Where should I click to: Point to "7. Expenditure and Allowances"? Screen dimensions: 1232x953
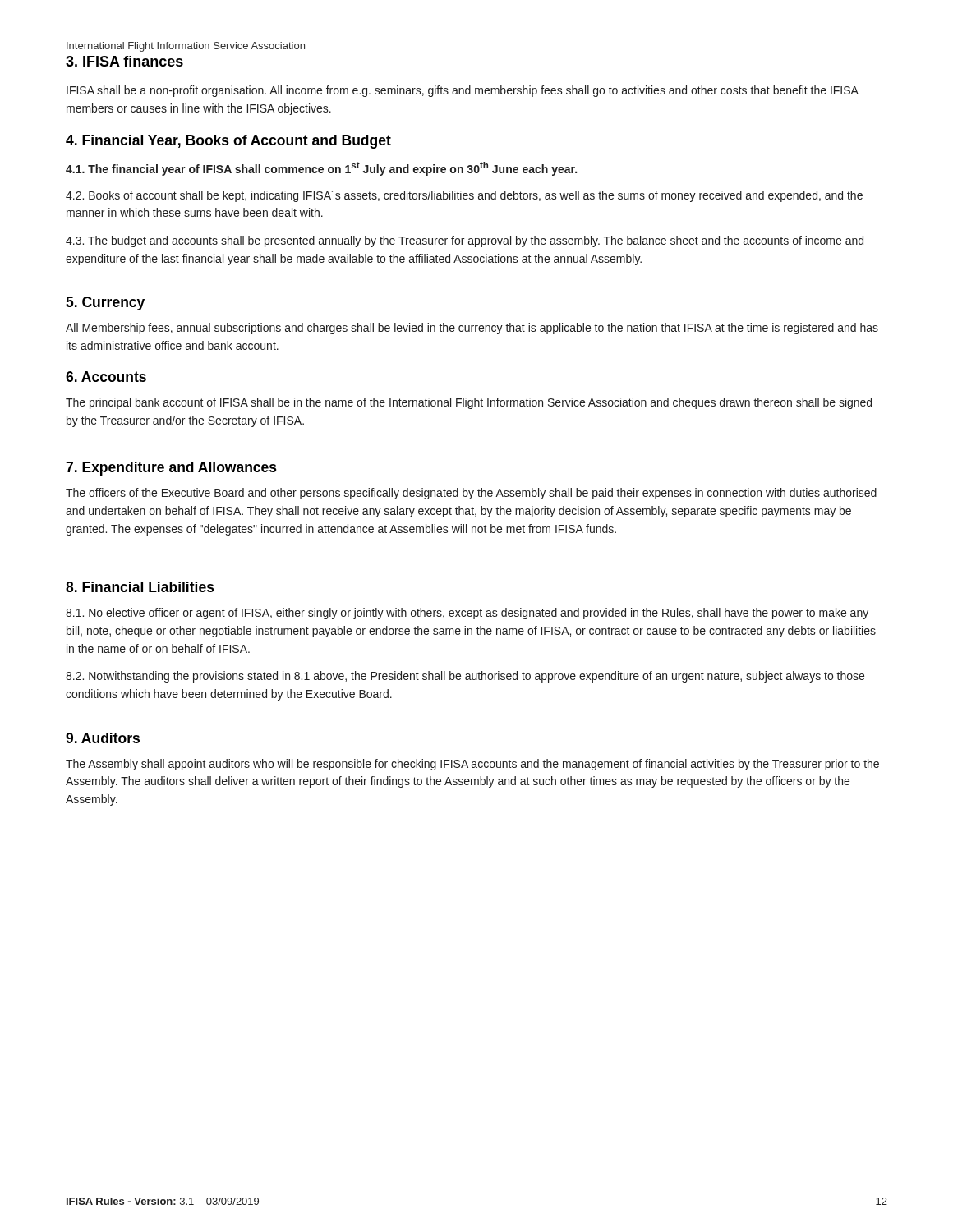[x=171, y=467]
